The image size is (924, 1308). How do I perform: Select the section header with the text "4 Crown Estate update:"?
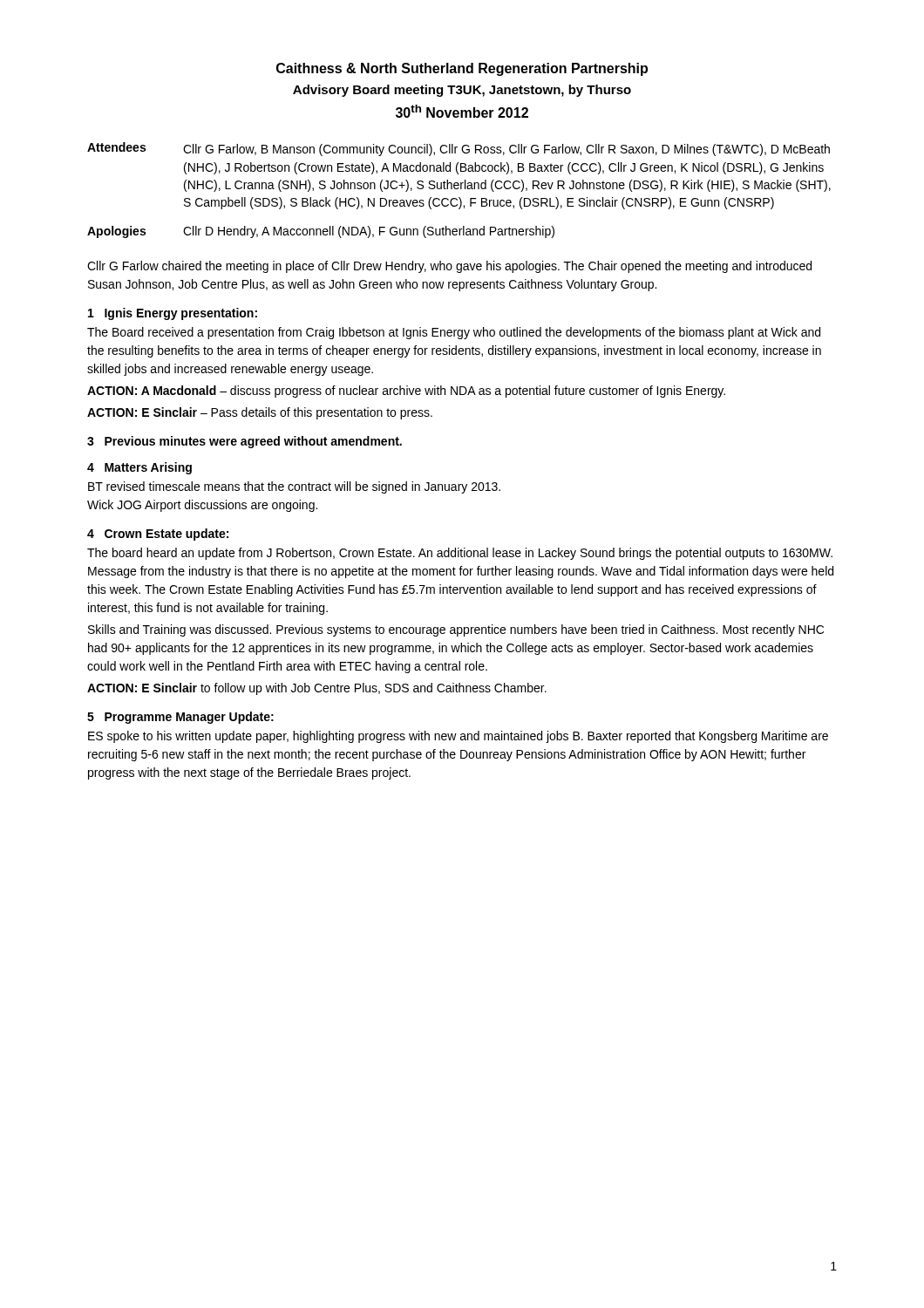158,533
